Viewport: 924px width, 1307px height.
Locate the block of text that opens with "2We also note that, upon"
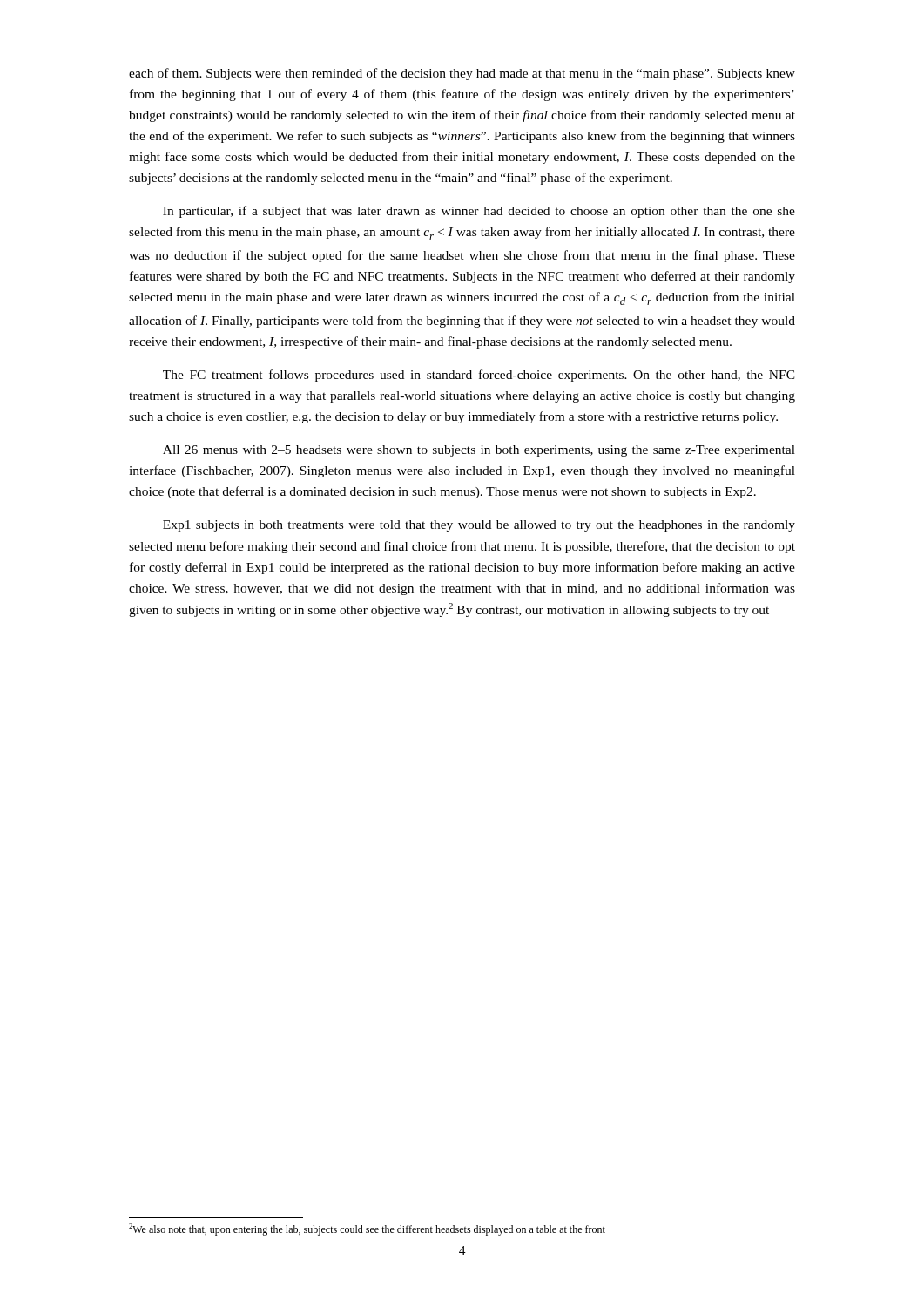coord(367,1229)
